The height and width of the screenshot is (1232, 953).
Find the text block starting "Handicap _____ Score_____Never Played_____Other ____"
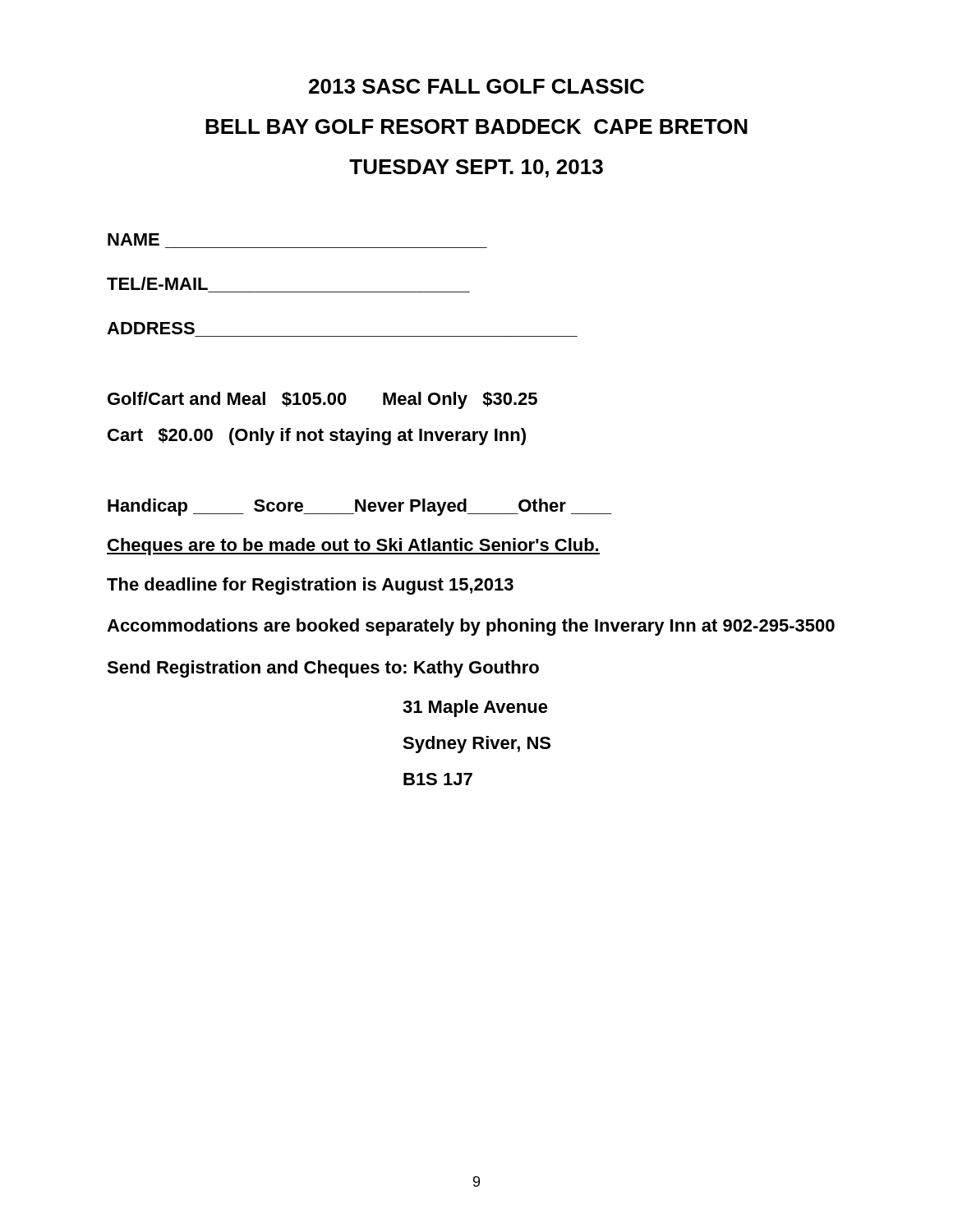(359, 506)
